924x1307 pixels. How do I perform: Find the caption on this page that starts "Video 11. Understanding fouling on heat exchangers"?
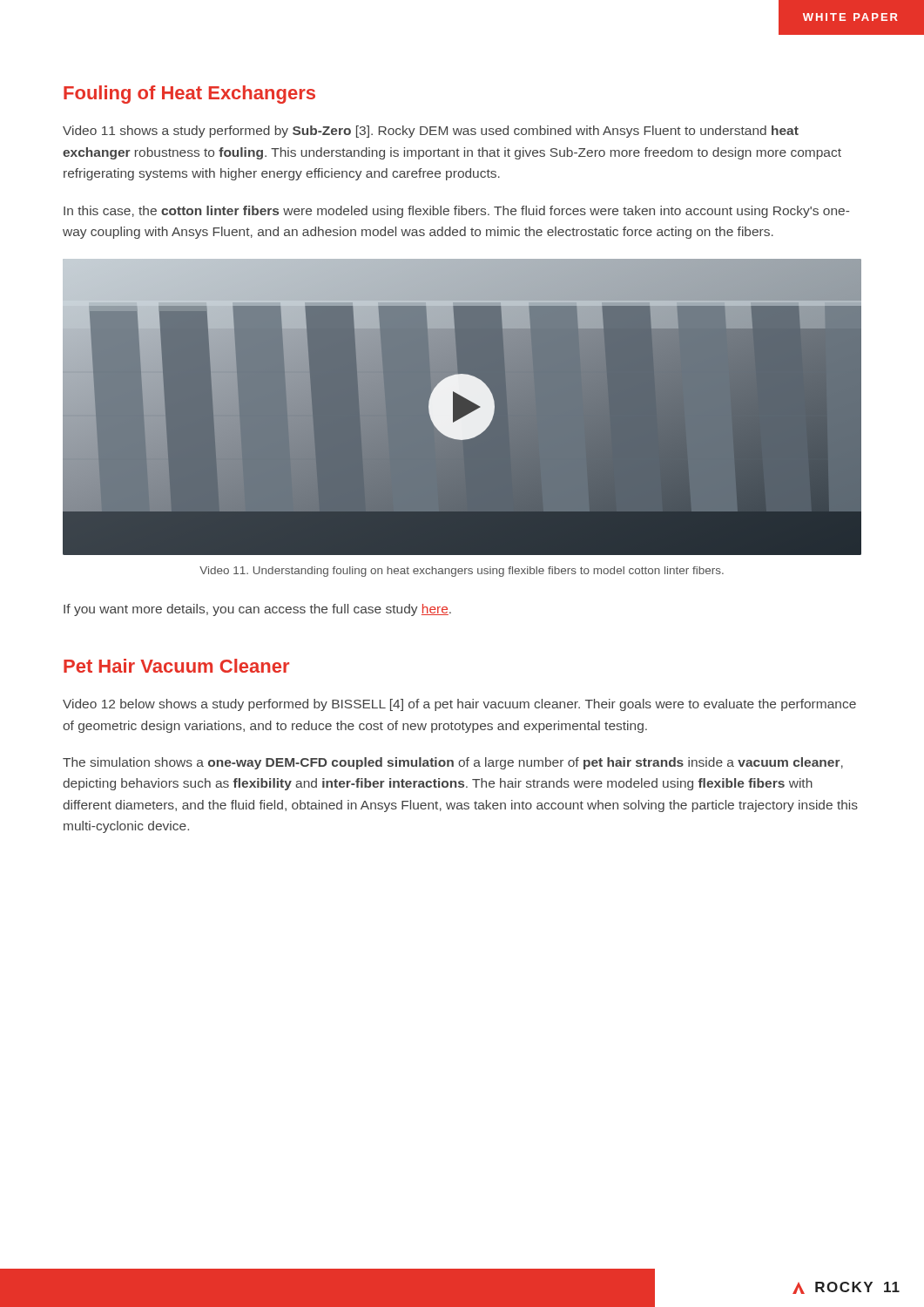462,570
